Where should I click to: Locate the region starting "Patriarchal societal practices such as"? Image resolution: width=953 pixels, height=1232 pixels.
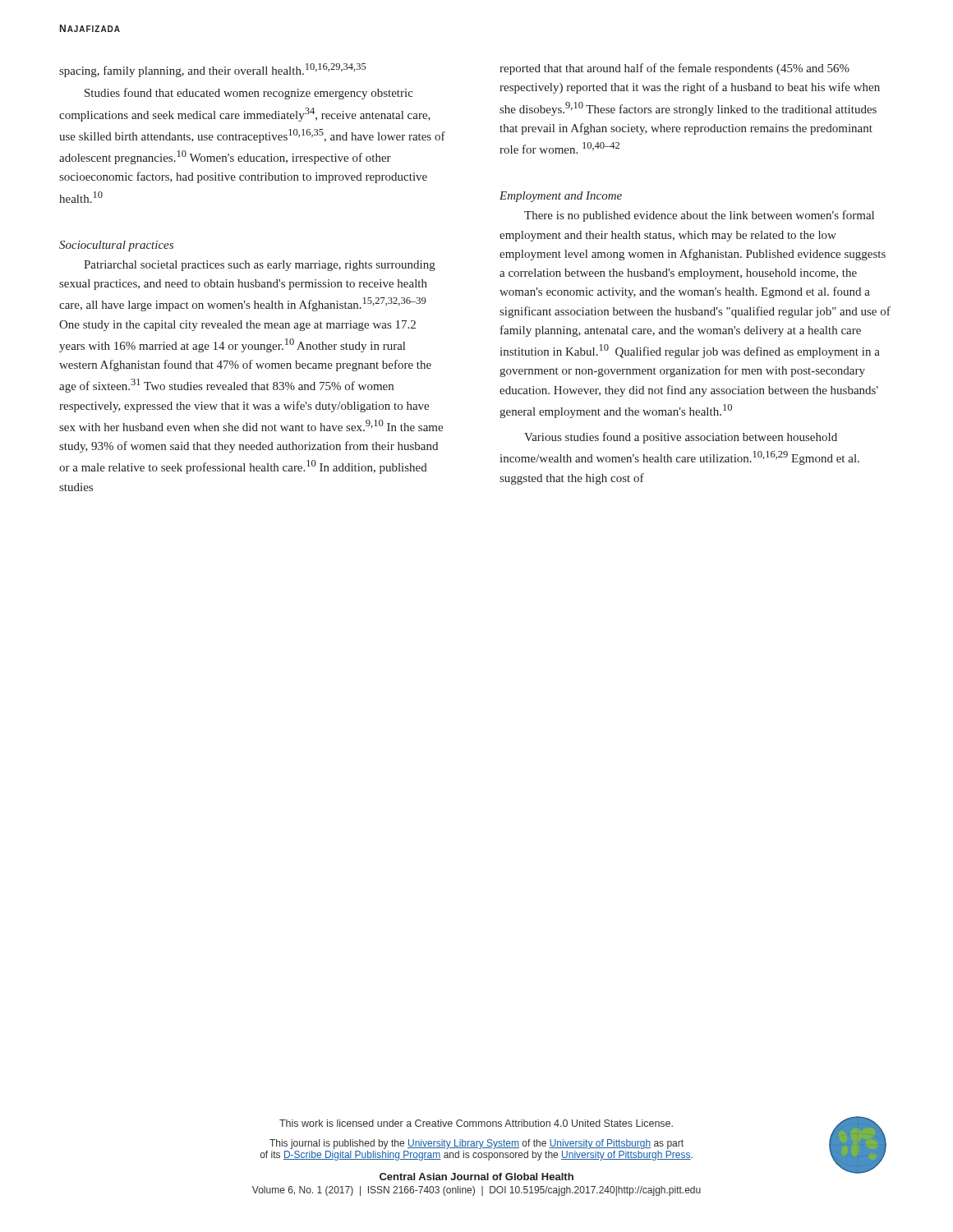(251, 375)
